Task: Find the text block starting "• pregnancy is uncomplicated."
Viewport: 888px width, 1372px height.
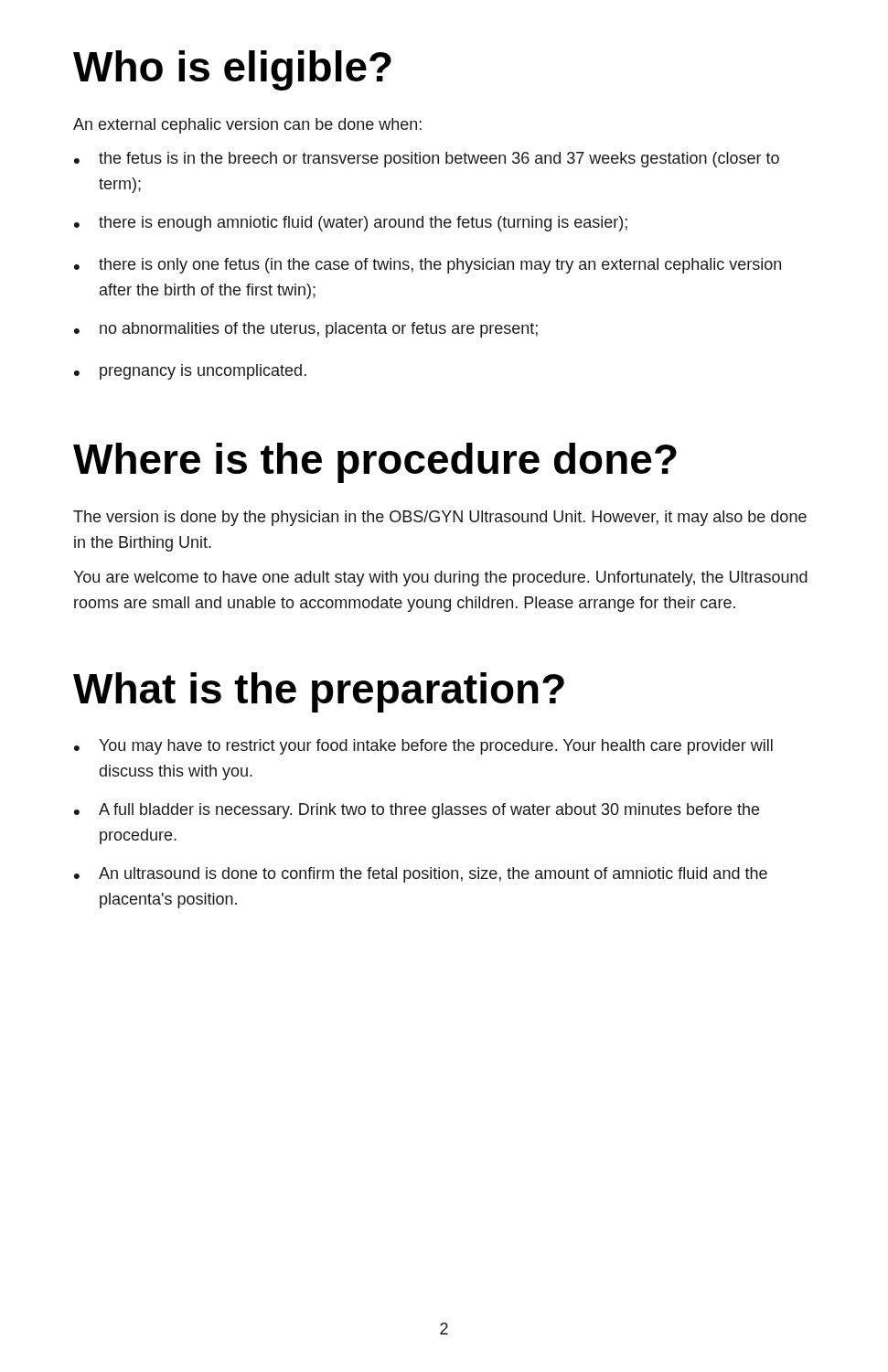Action: [190, 372]
